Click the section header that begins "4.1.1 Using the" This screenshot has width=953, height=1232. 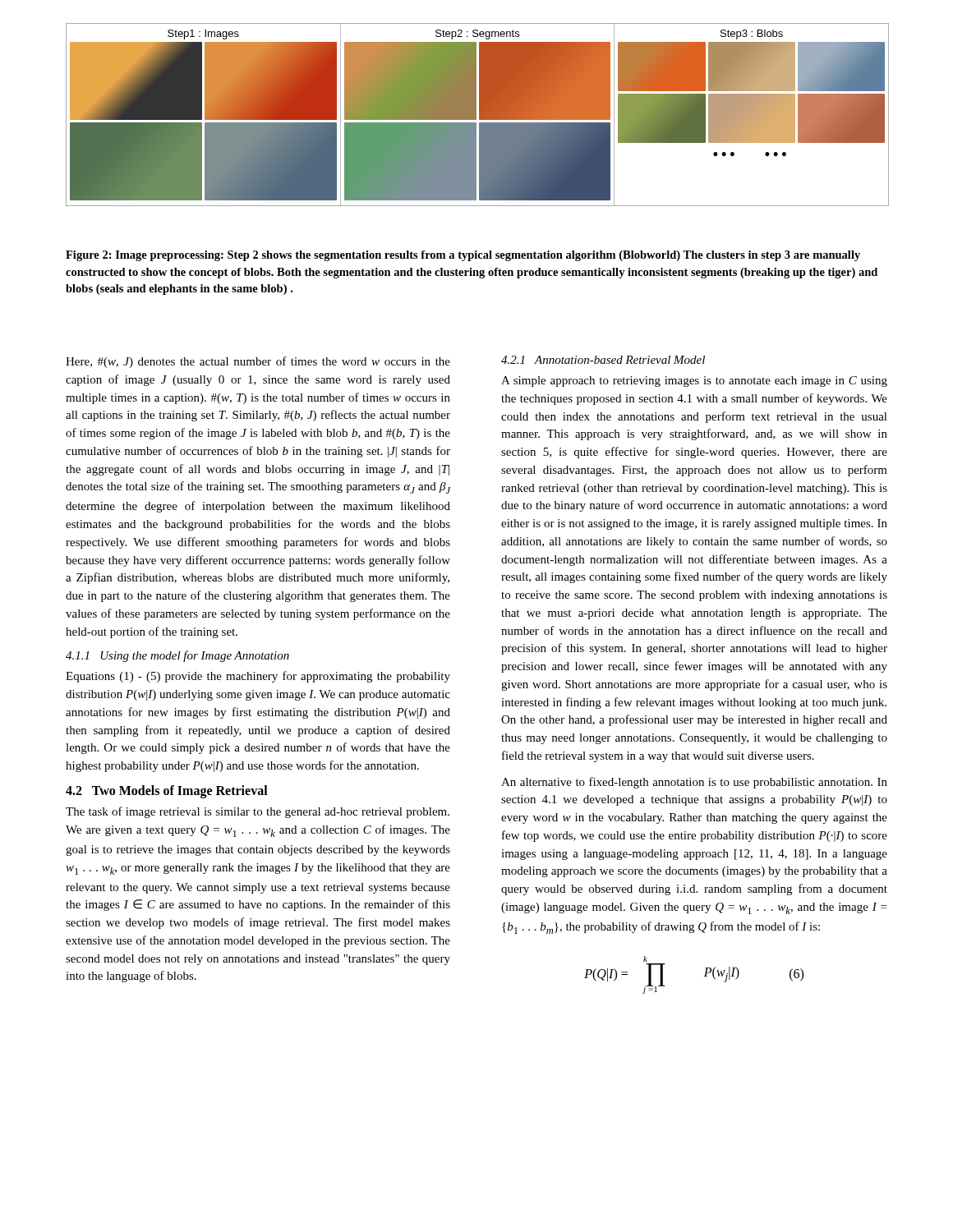[178, 656]
